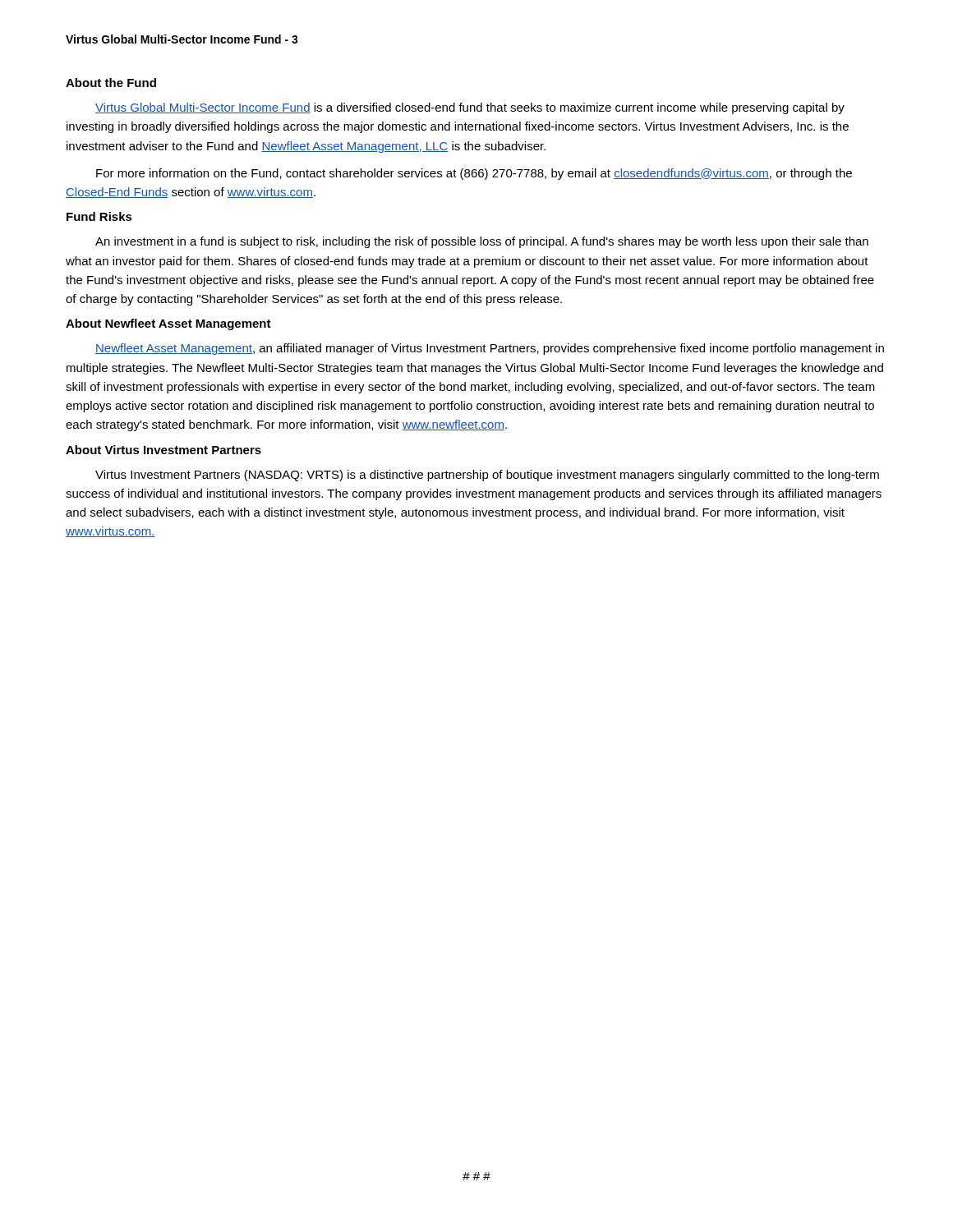Find the text block starting "An investment in a fund is"

[x=476, y=270]
